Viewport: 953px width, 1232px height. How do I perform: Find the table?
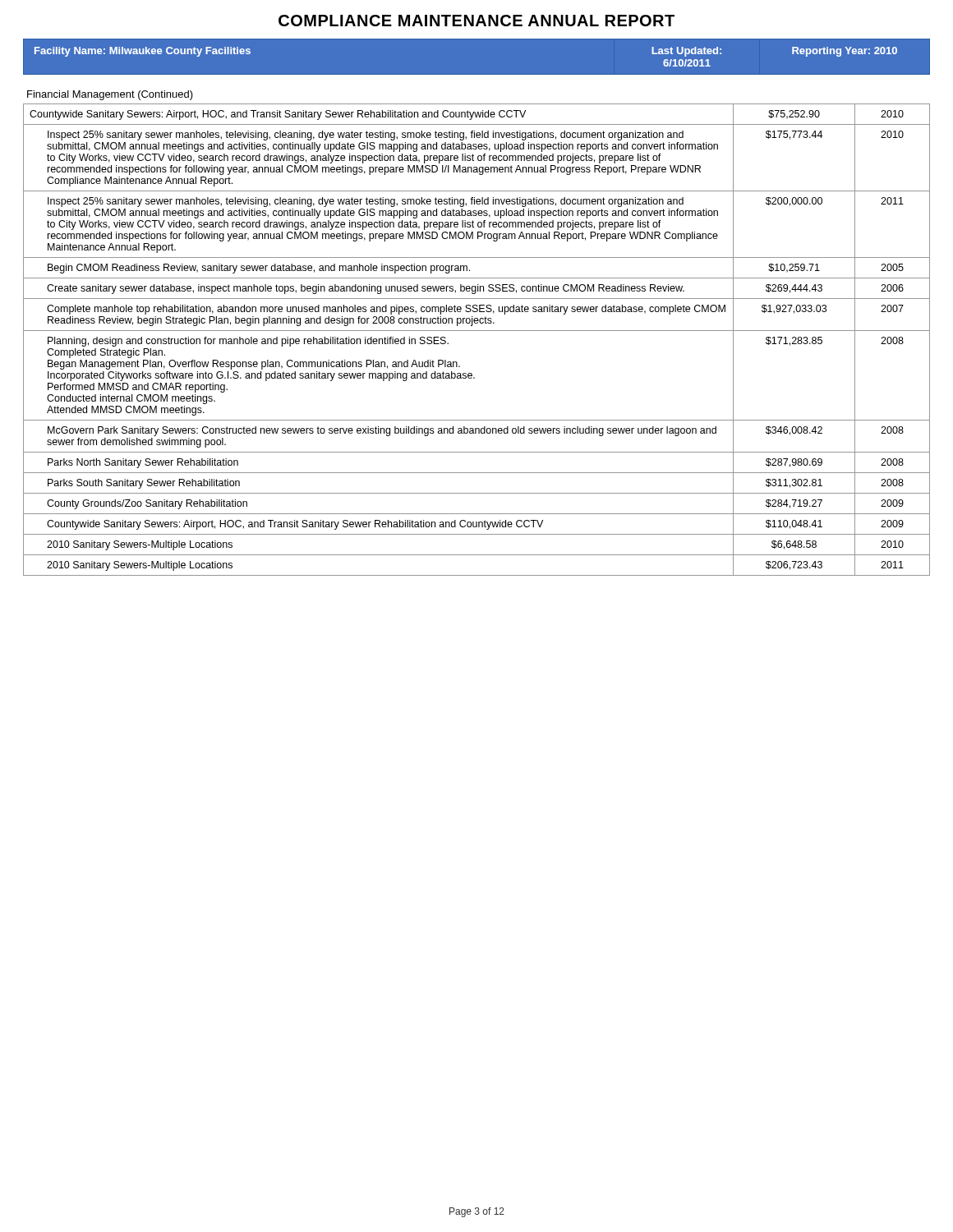click(x=476, y=340)
